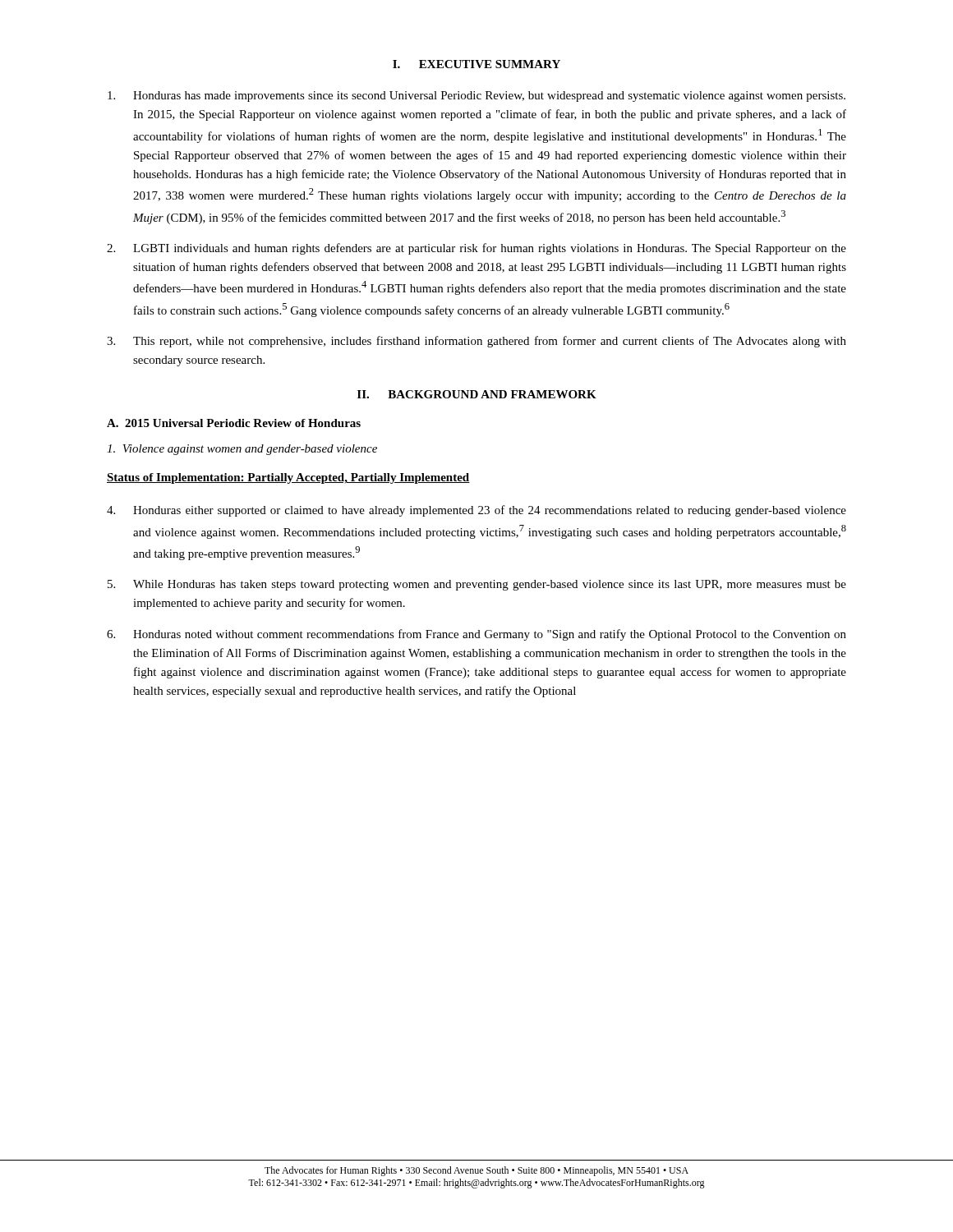Viewport: 953px width, 1232px height.
Task: Point to the block beginning "6. Honduras noted without comment"
Action: tap(476, 663)
